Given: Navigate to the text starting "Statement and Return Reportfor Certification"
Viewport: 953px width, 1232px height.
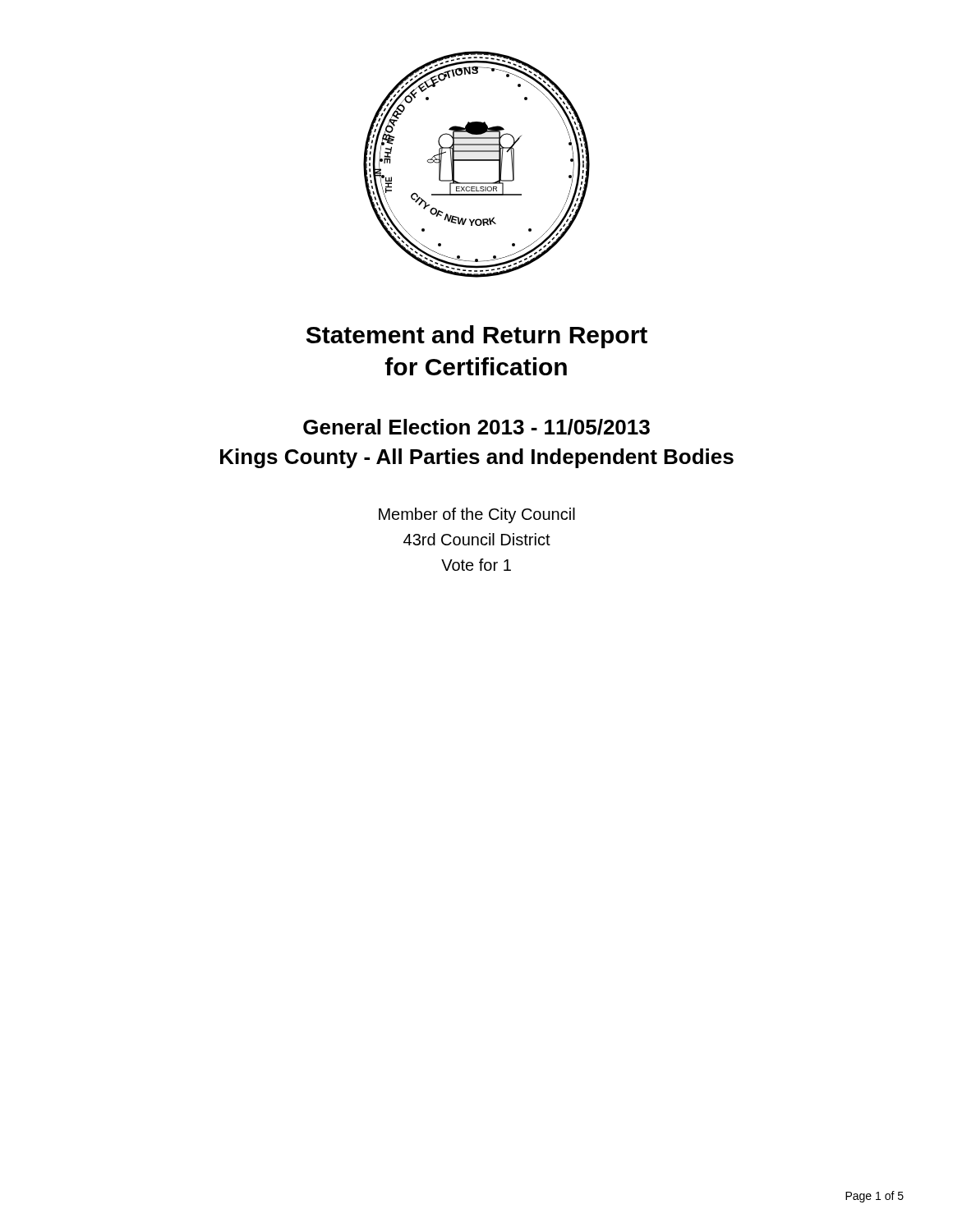Looking at the screenshot, I should point(476,351).
